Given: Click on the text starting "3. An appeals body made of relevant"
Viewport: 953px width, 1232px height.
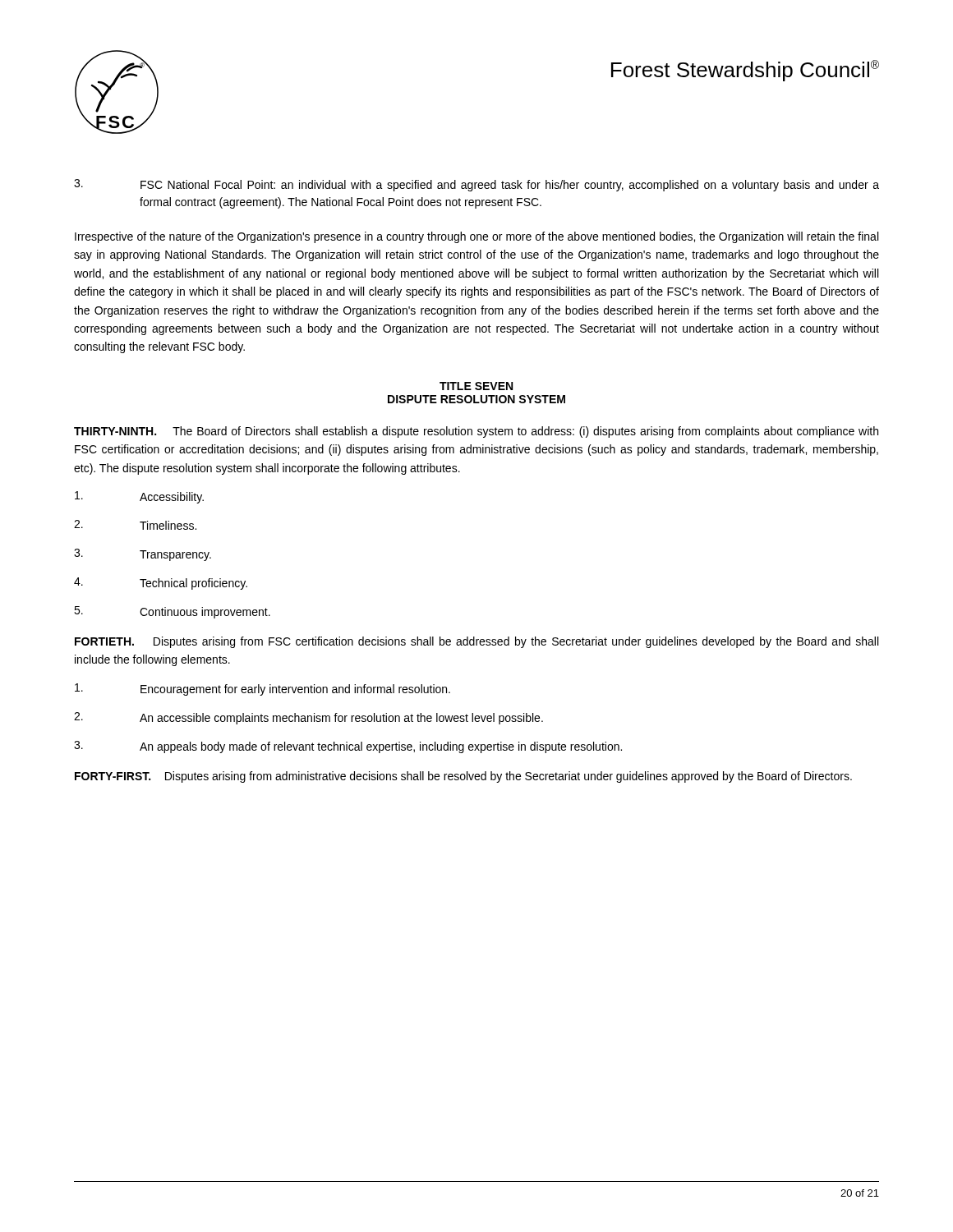Looking at the screenshot, I should pos(476,747).
